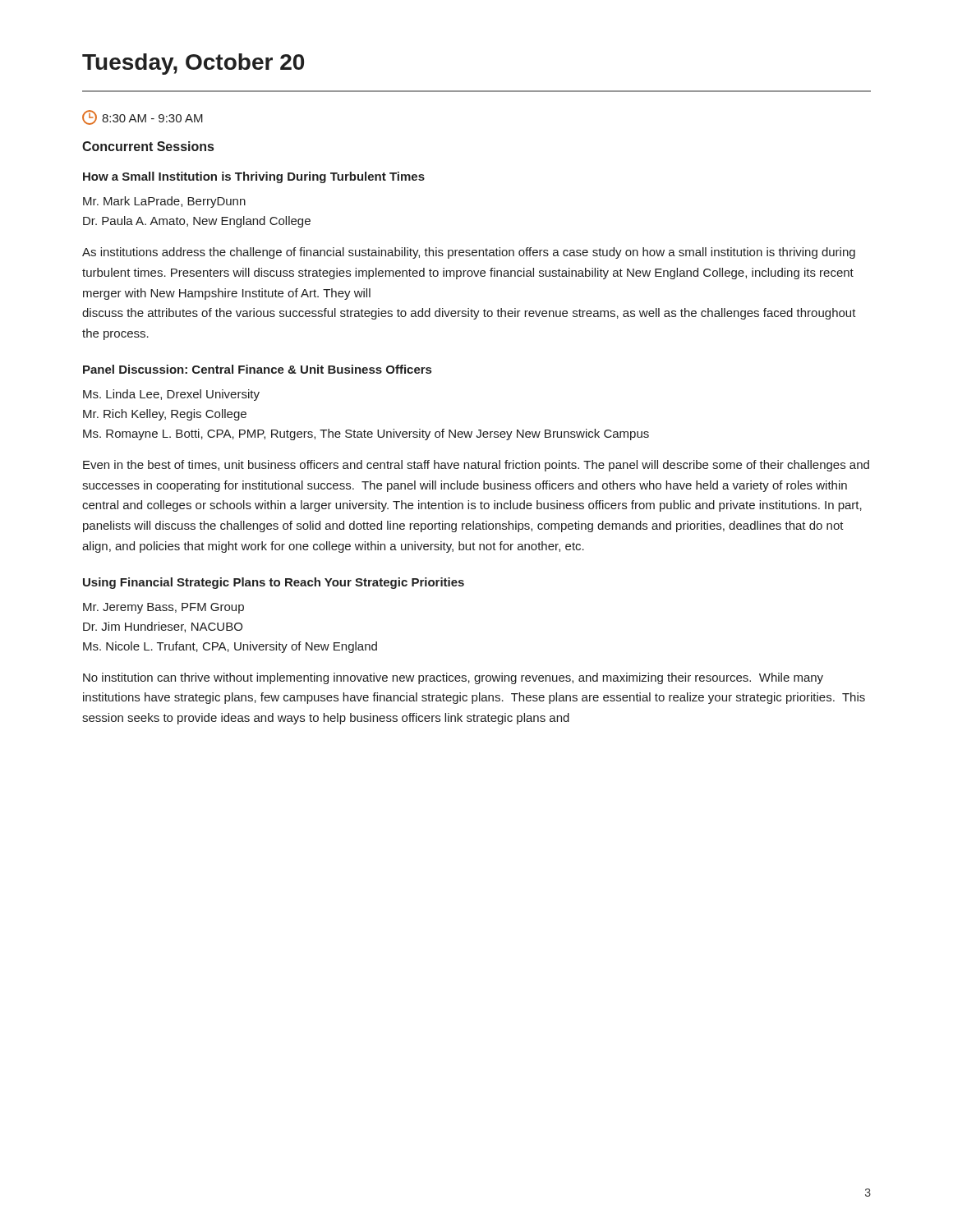Click on the block starting "Mr. Mark LaPrade, BerryDunn Dr. Paula A."

pyautogui.click(x=197, y=211)
